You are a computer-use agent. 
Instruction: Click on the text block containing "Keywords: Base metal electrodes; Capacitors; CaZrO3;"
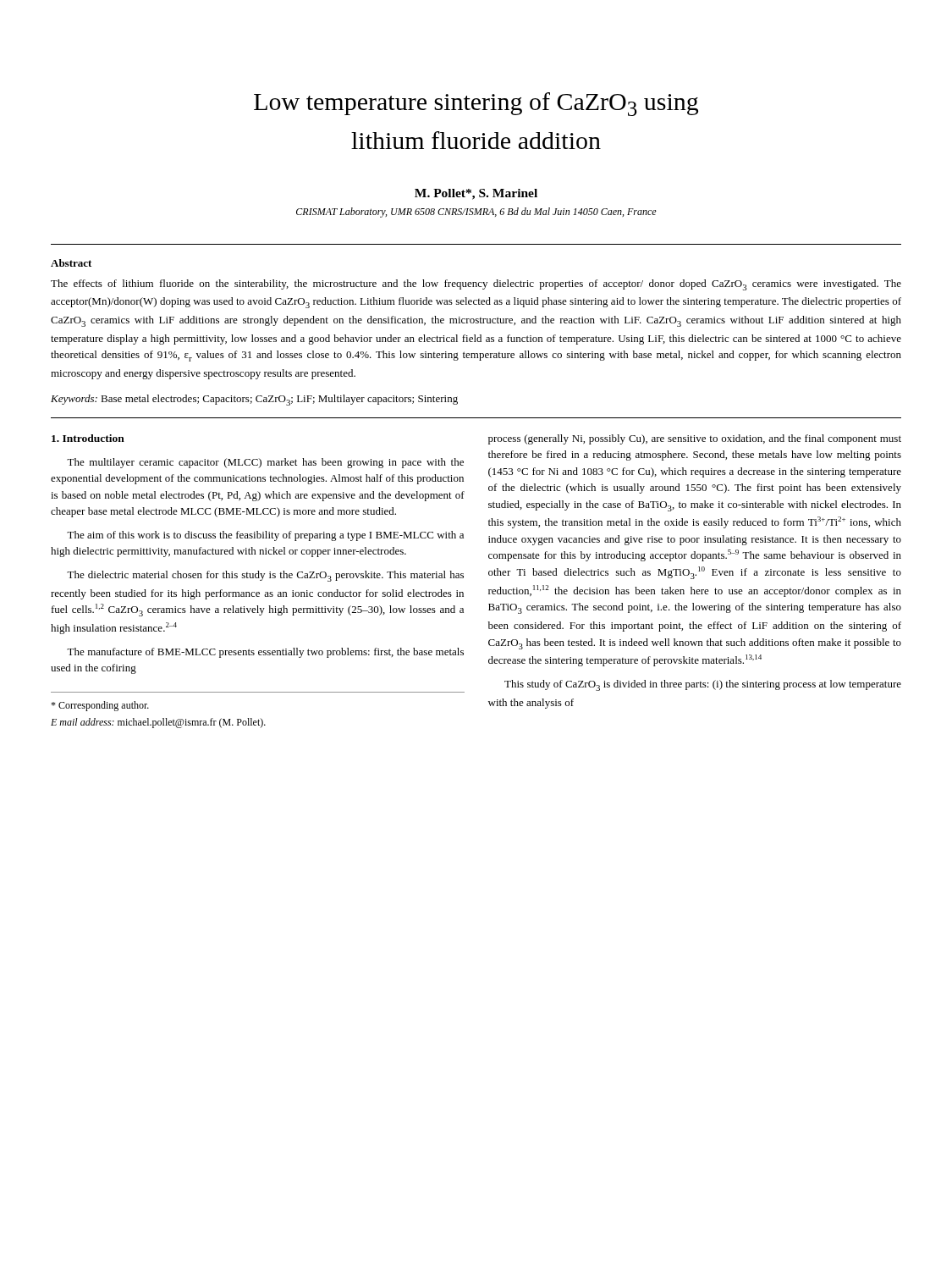(x=254, y=399)
